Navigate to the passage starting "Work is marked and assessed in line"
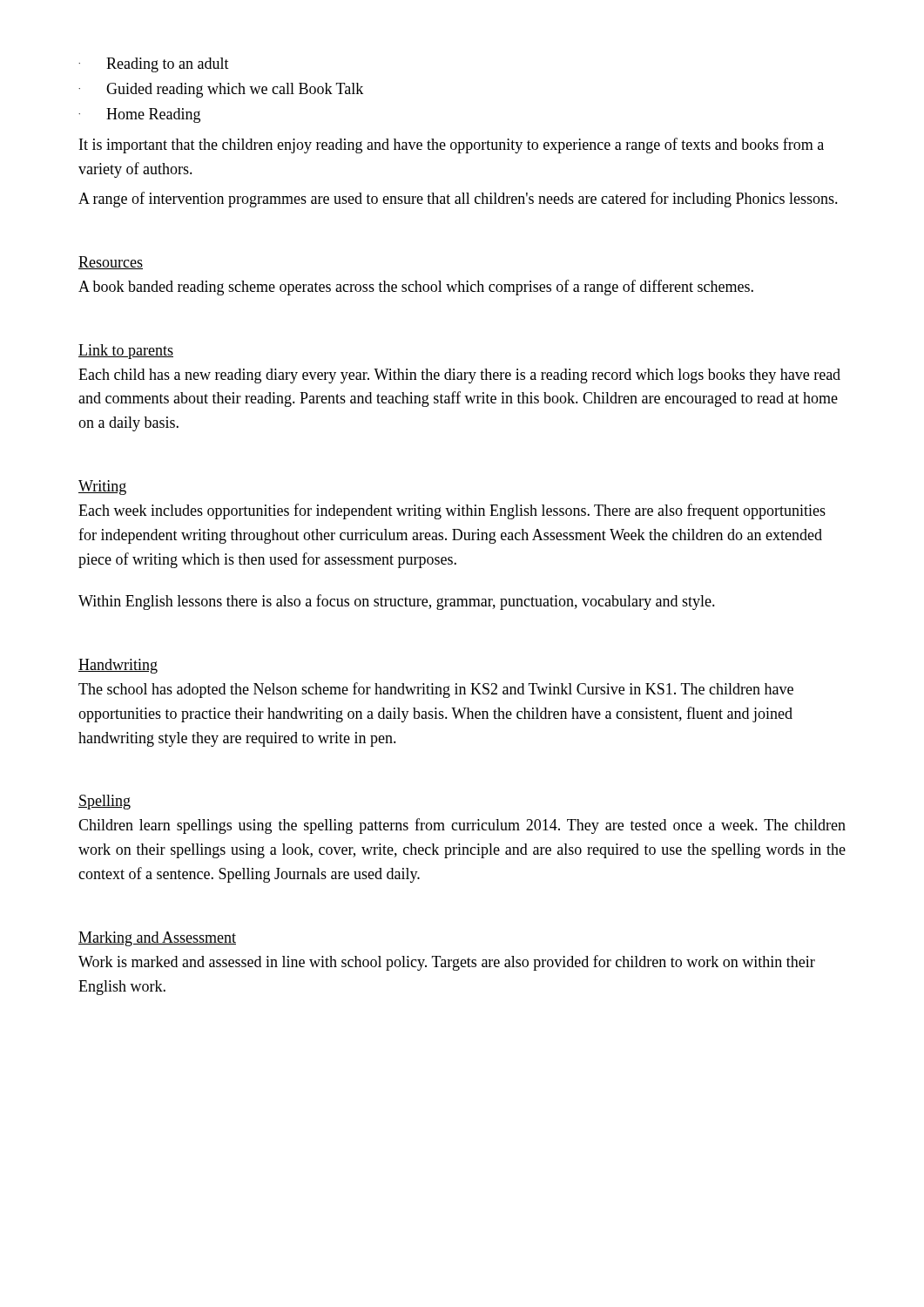 coord(447,974)
